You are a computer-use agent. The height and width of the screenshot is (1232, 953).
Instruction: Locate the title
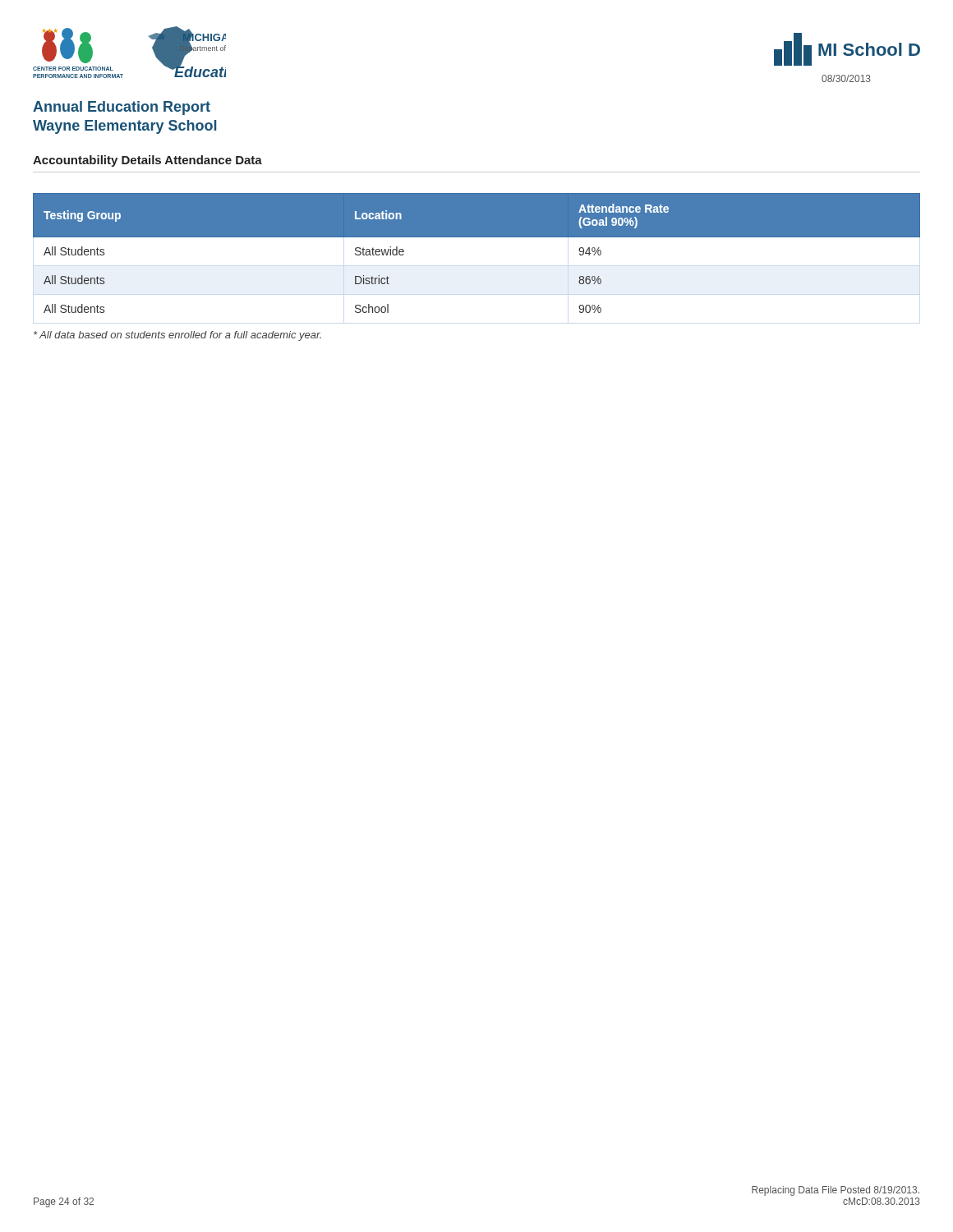pyautogui.click(x=125, y=117)
